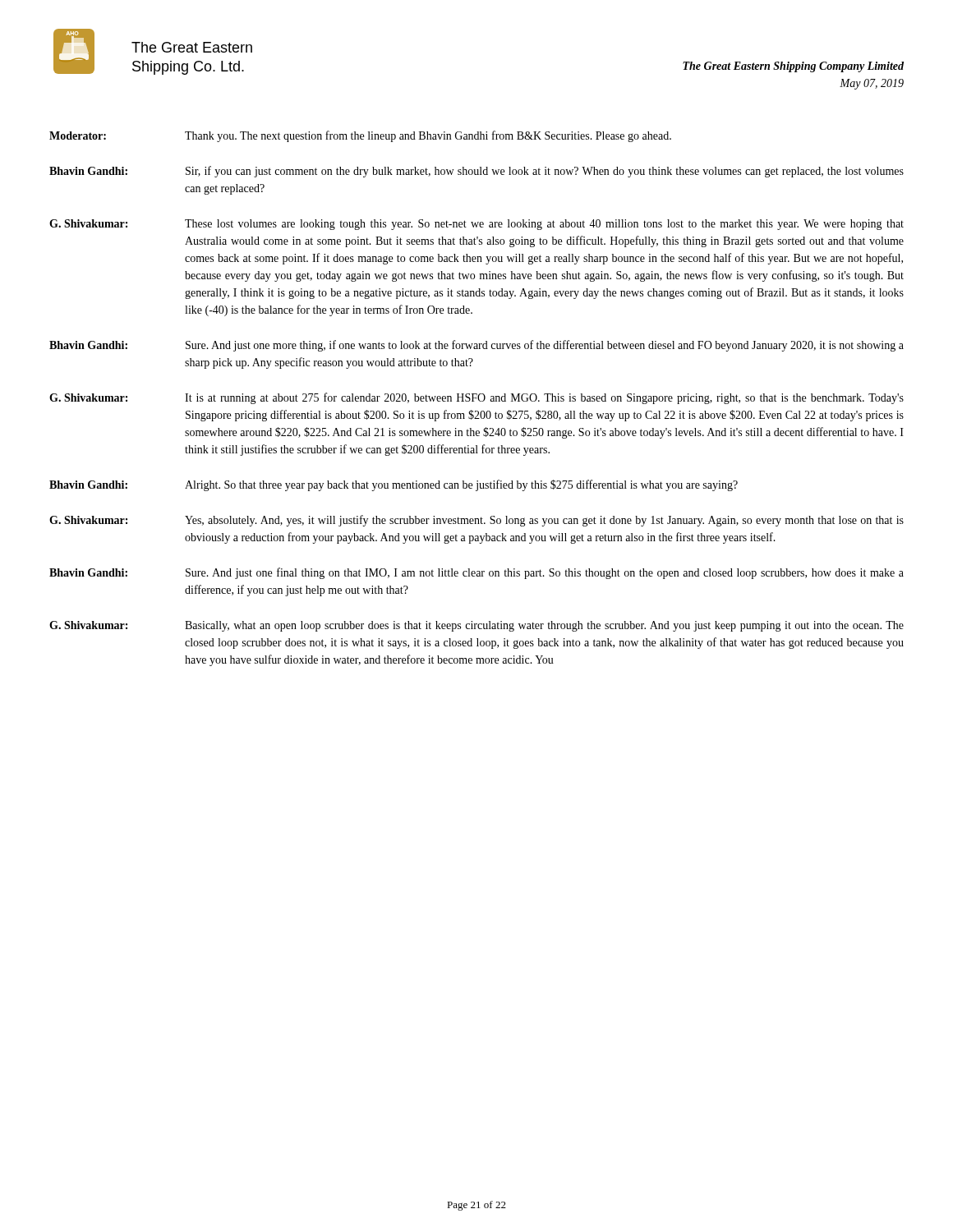Point to the block beginning "Moderator: Thank you. The next question from the"
953x1232 pixels.
476,136
